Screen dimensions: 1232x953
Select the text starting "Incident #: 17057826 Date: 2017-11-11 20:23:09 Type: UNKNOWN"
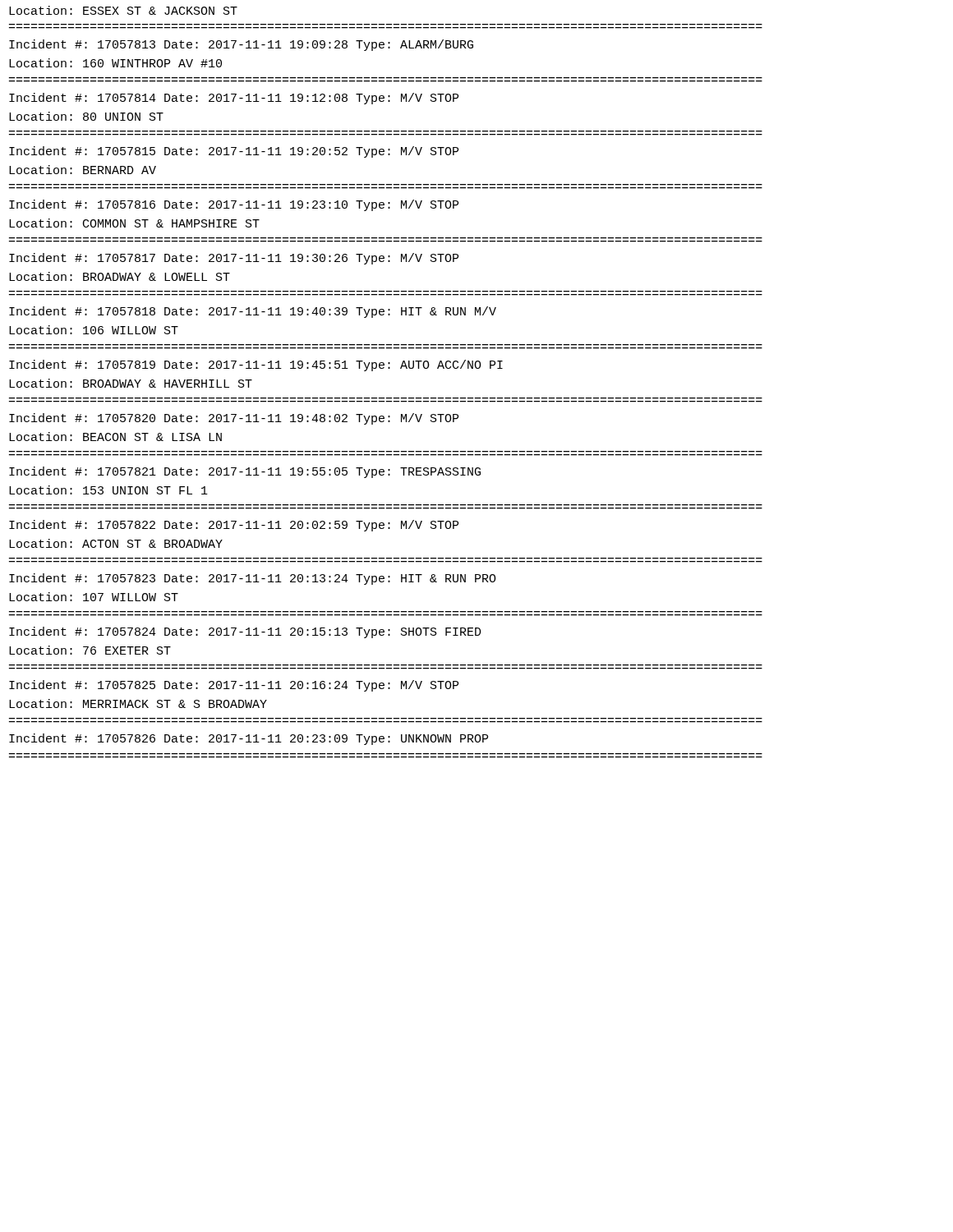[476, 740]
